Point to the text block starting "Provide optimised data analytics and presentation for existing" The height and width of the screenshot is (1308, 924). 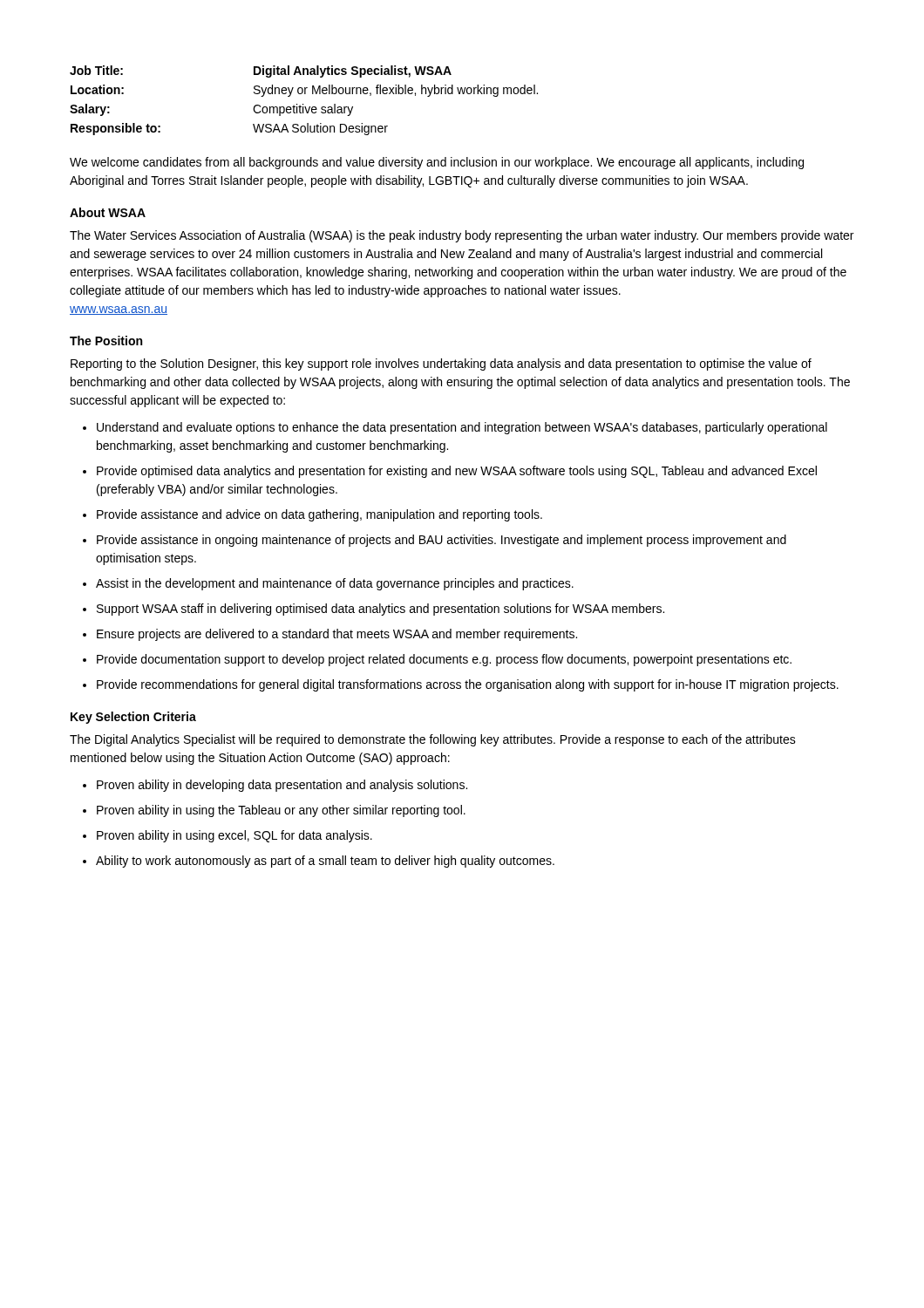point(475,480)
